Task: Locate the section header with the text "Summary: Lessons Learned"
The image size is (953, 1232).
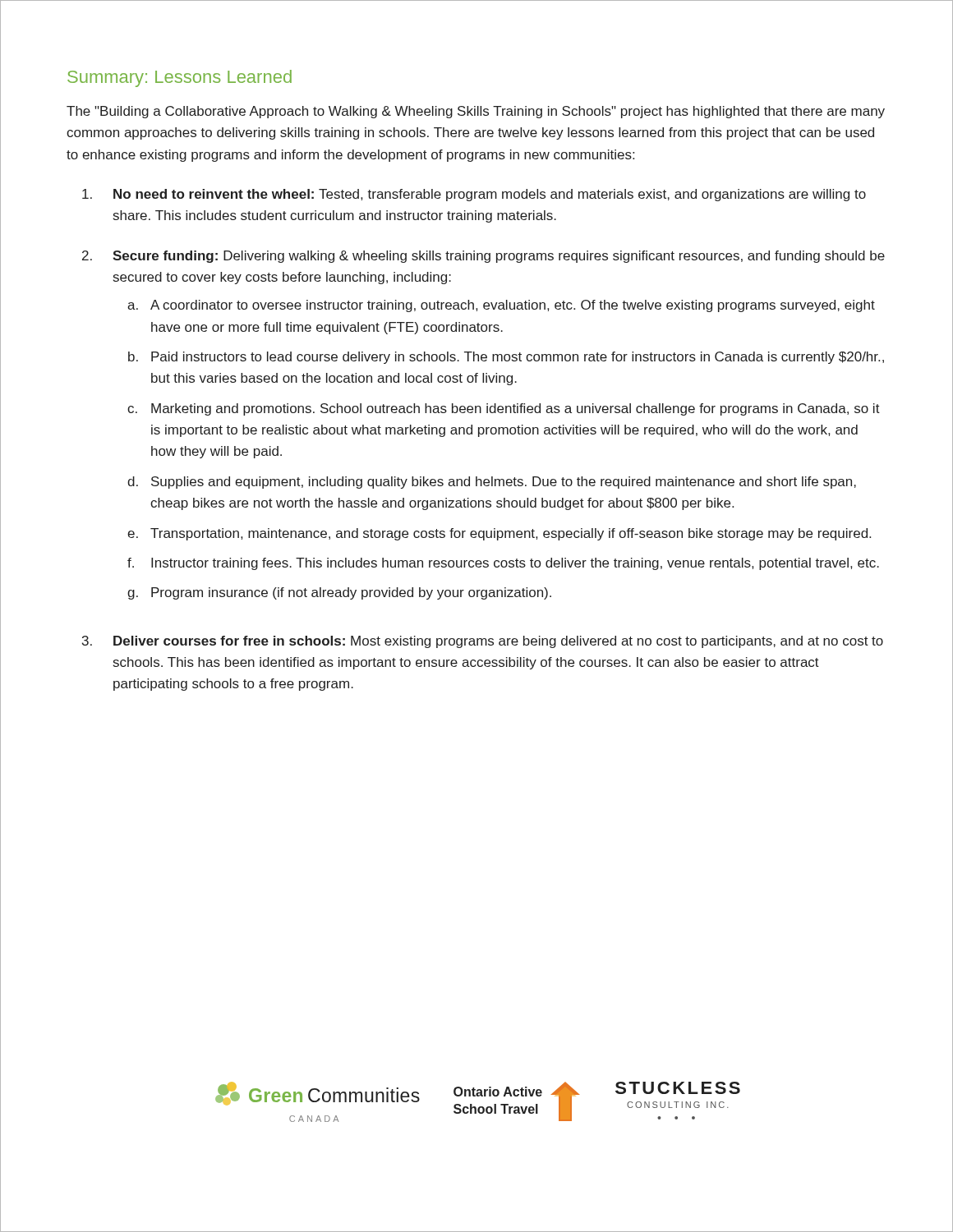Action: pyautogui.click(x=180, y=77)
